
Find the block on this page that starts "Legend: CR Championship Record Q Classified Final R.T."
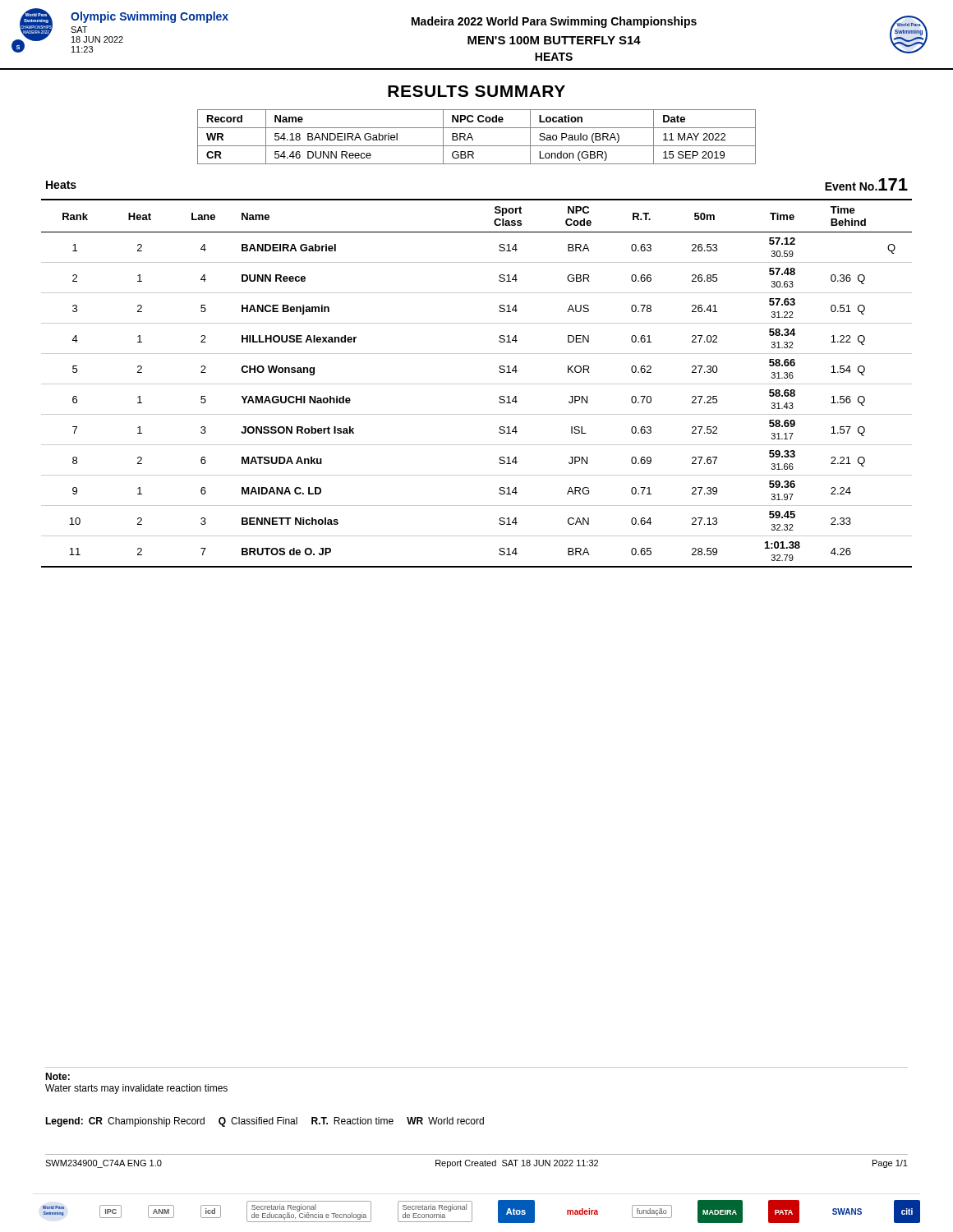pyautogui.click(x=476, y=1121)
